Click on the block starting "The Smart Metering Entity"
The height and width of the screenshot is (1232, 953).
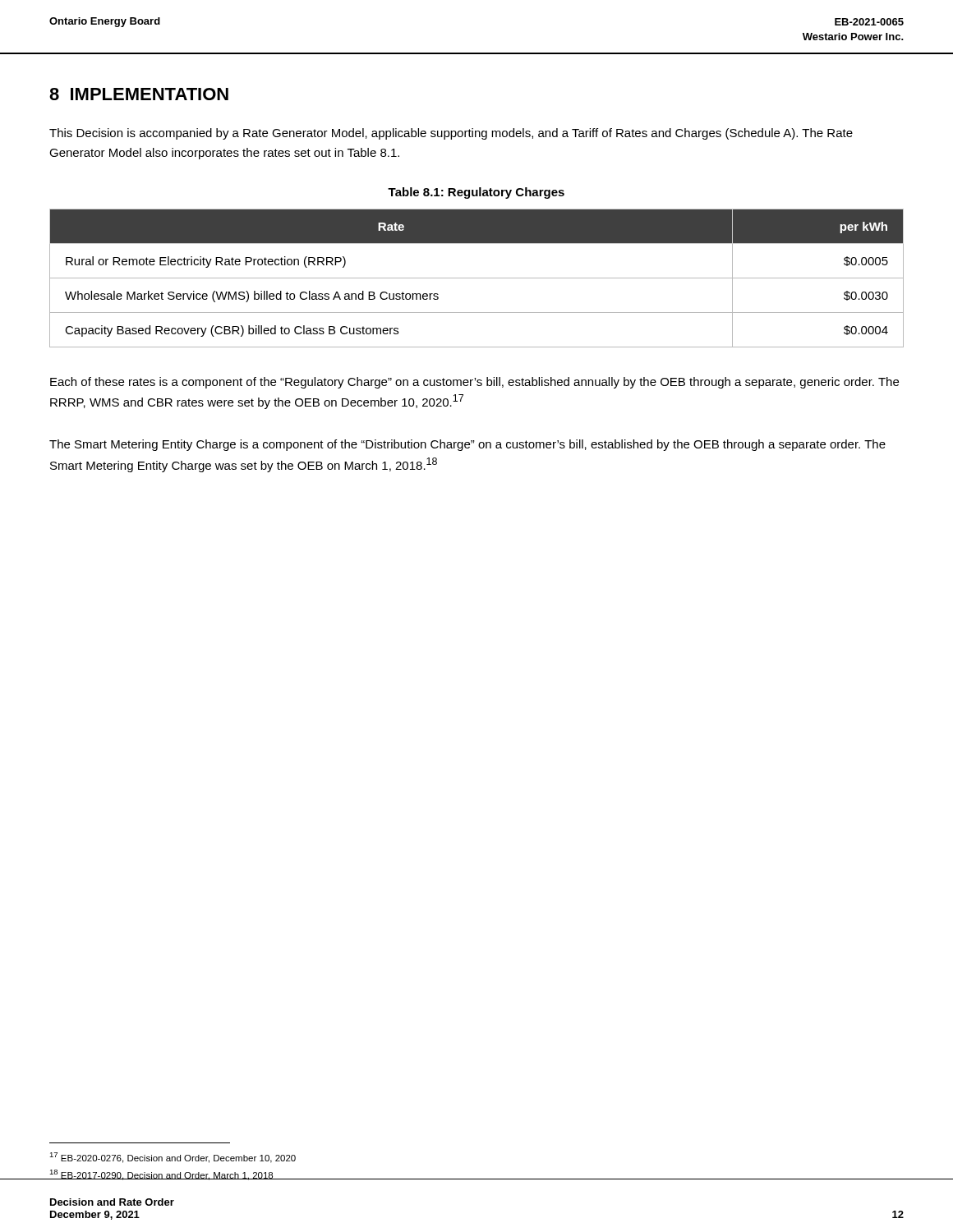(x=467, y=455)
